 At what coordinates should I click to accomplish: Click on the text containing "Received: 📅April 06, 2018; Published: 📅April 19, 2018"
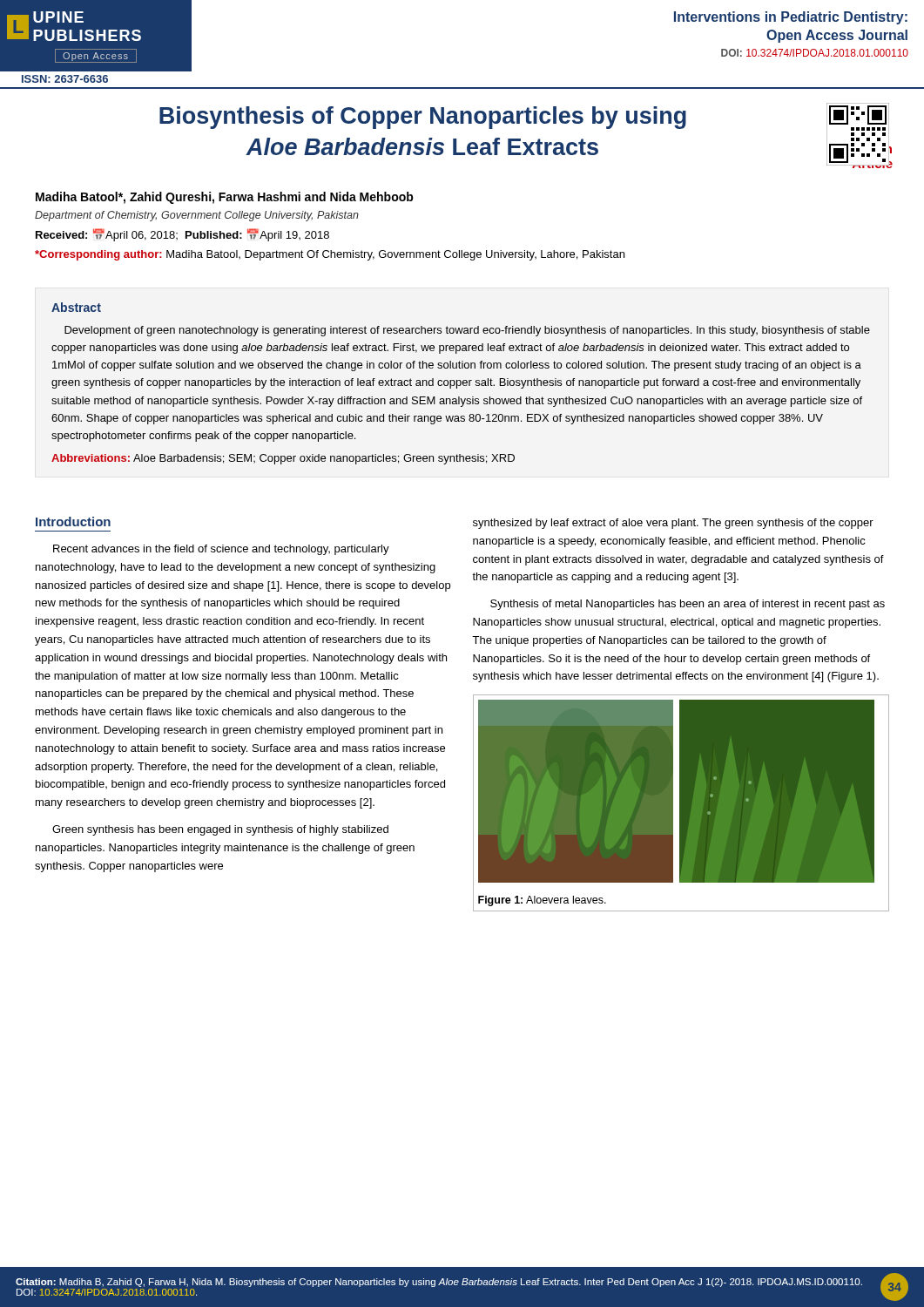pyautogui.click(x=182, y=235)
